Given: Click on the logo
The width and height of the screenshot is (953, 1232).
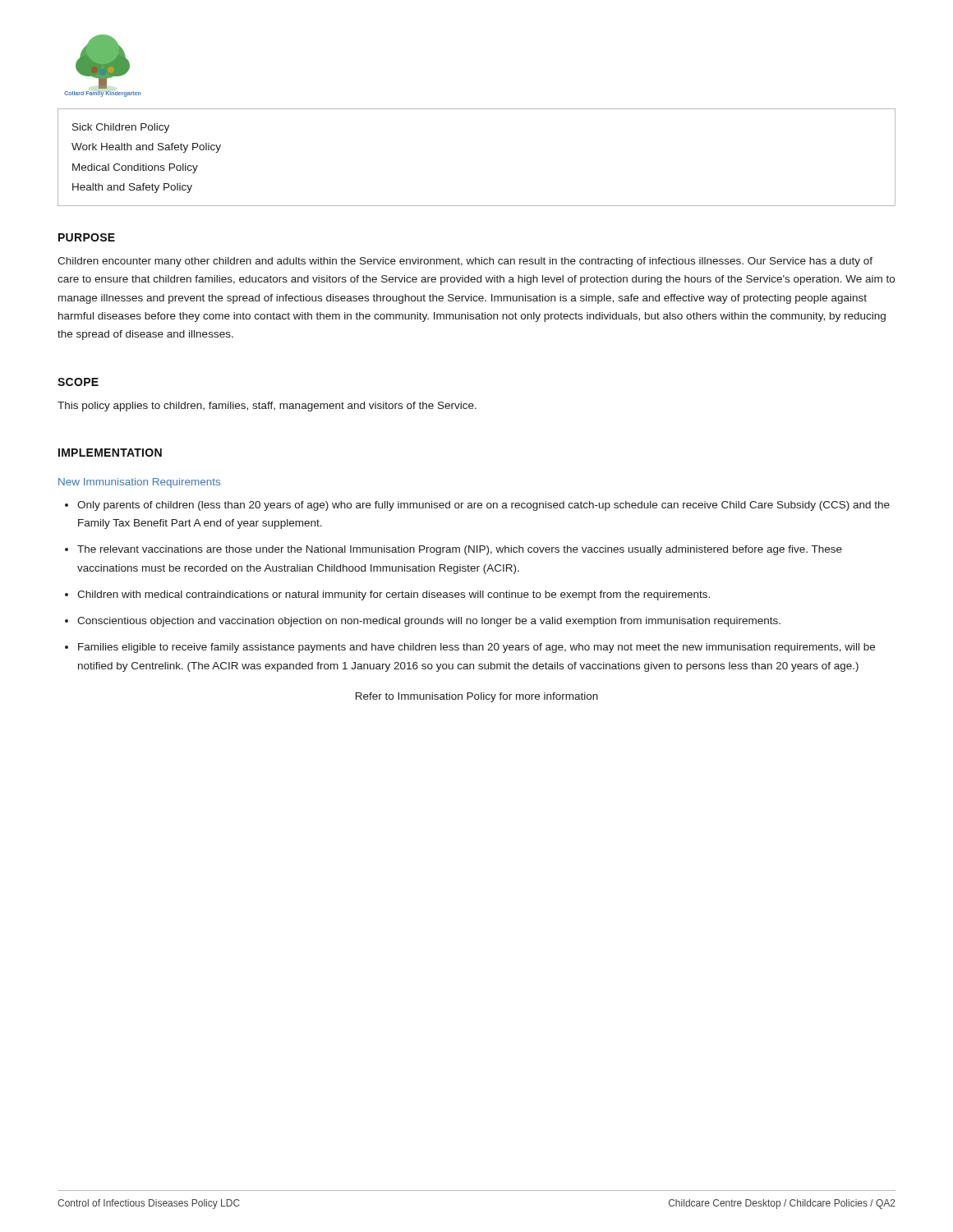Looking at the screenshot, I should pyautogui.click(x=476, y=62).
